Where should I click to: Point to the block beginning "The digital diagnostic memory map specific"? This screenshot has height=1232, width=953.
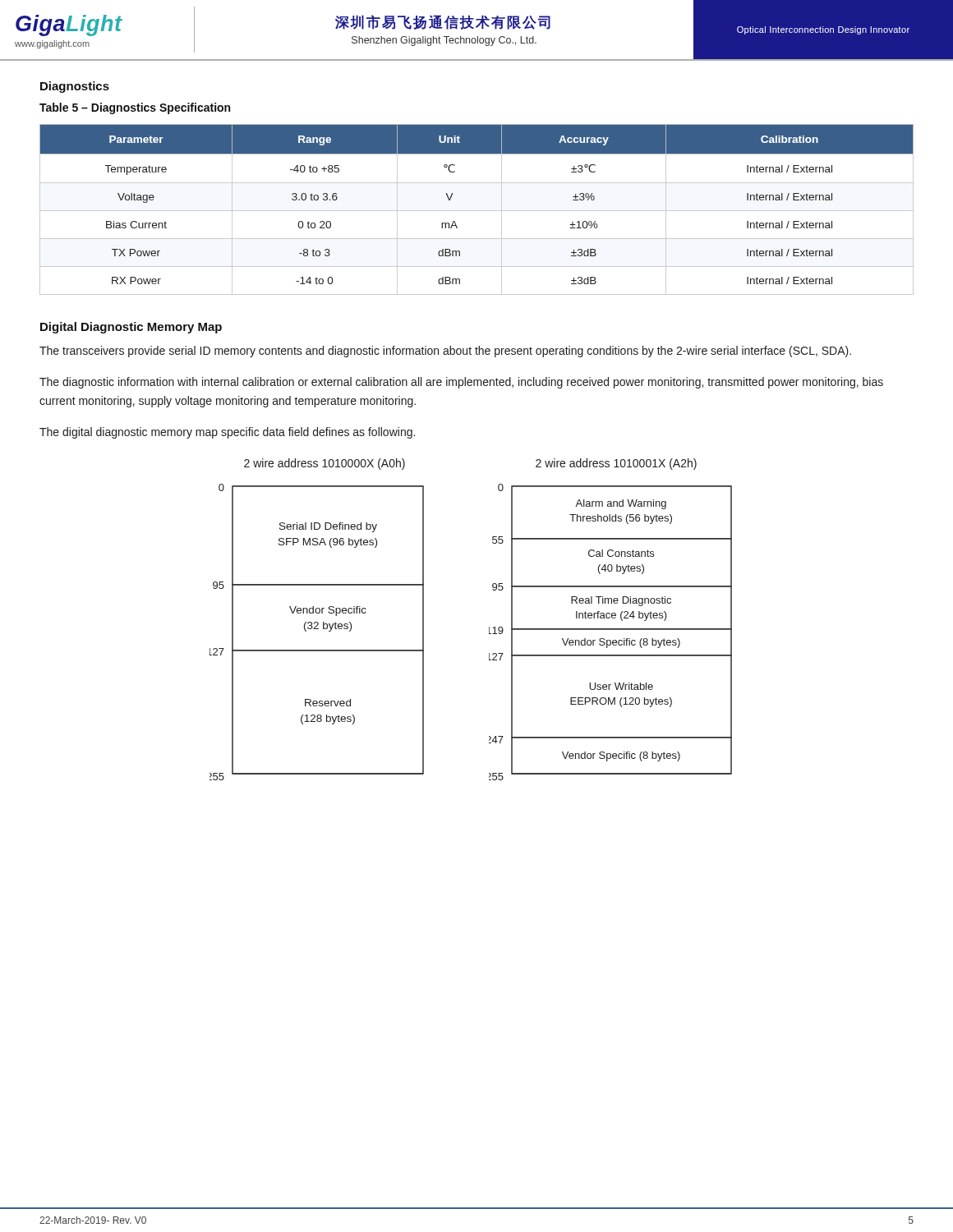[228, 432]
